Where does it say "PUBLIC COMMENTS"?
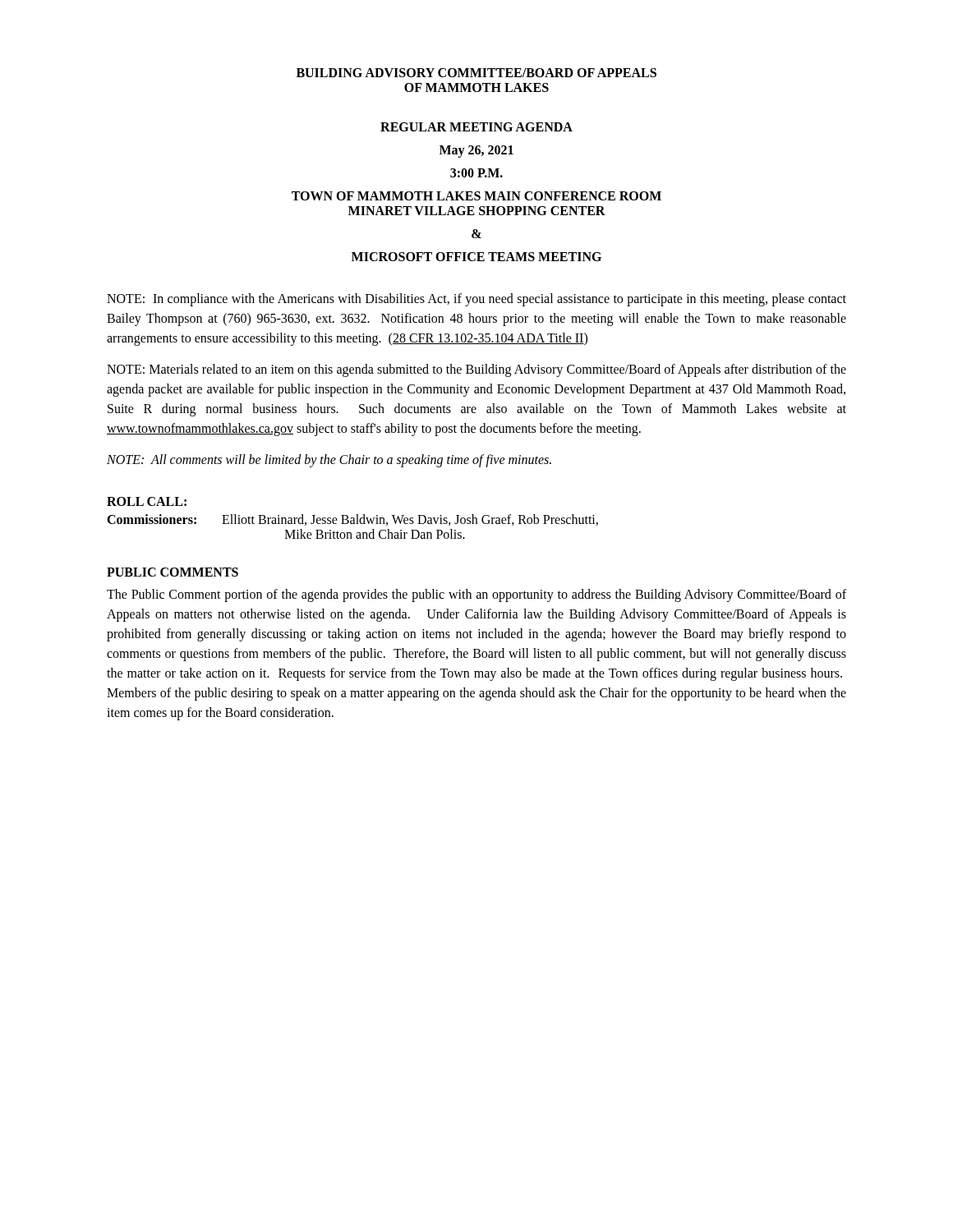This screenshot has width=953, height=1232. (173, 572)
